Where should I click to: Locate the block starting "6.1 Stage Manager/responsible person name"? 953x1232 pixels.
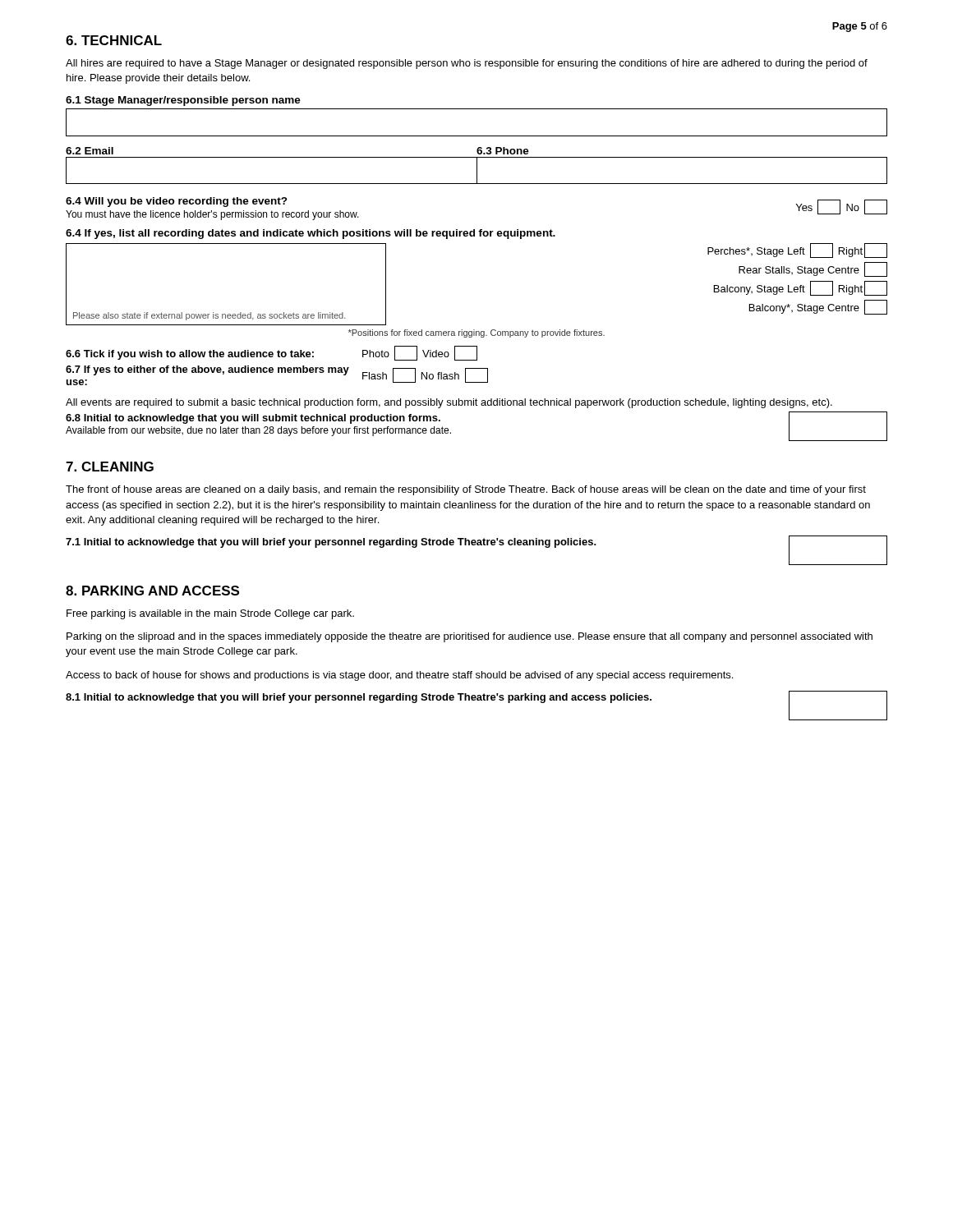183,100
